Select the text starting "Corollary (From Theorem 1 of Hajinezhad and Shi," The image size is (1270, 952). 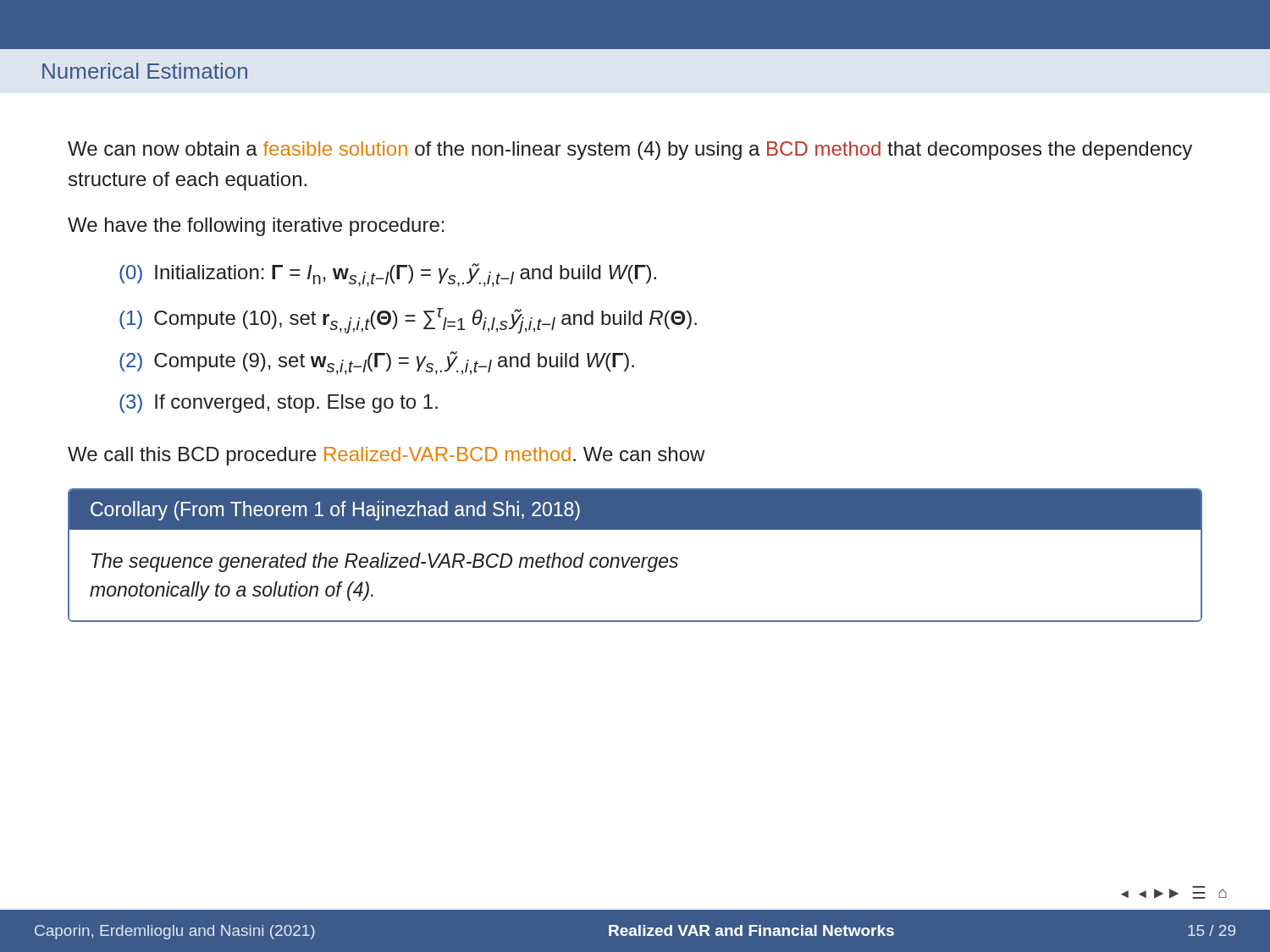coord(635,555)
